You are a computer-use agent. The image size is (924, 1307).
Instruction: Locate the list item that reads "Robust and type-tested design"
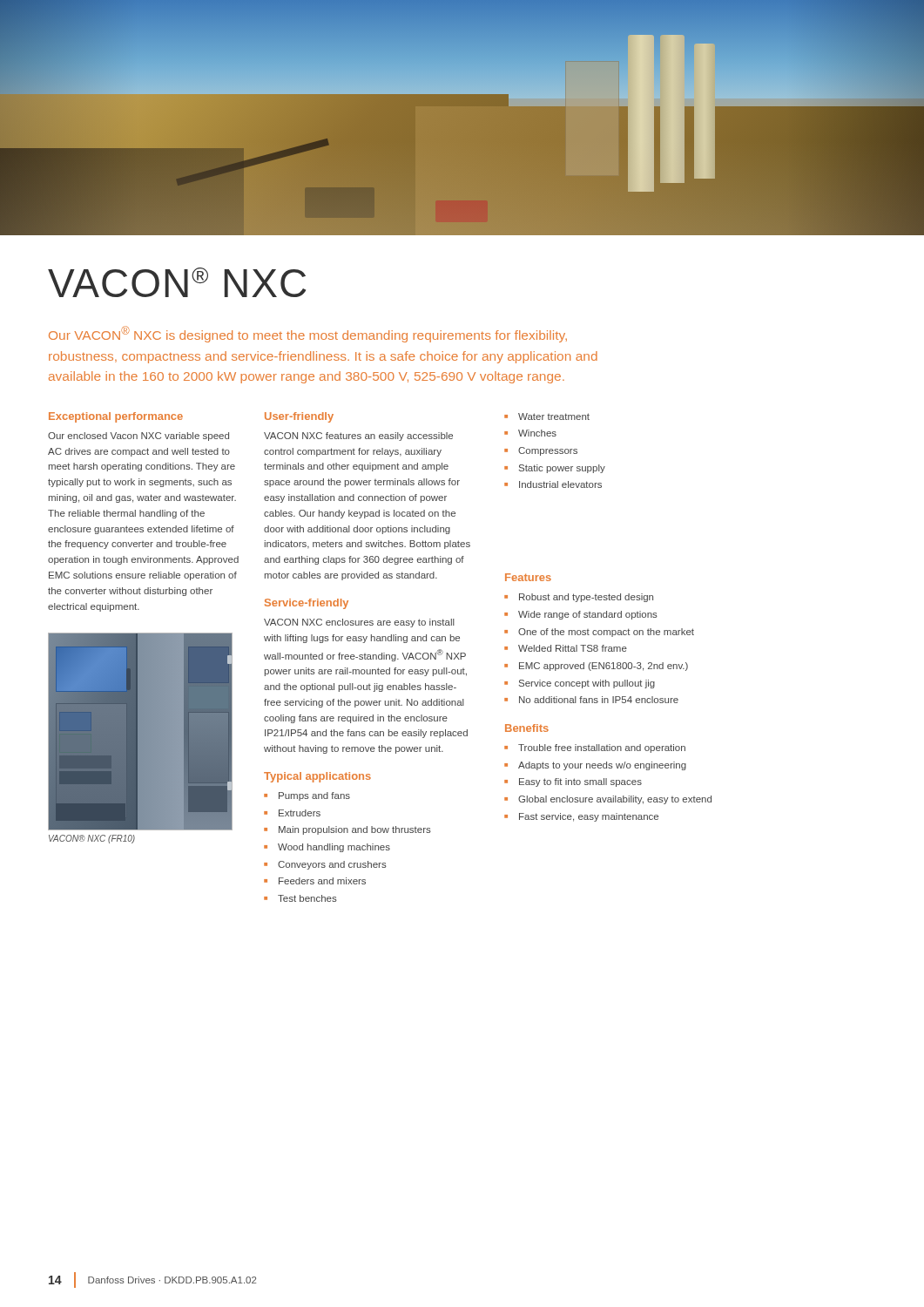[586, 597]
